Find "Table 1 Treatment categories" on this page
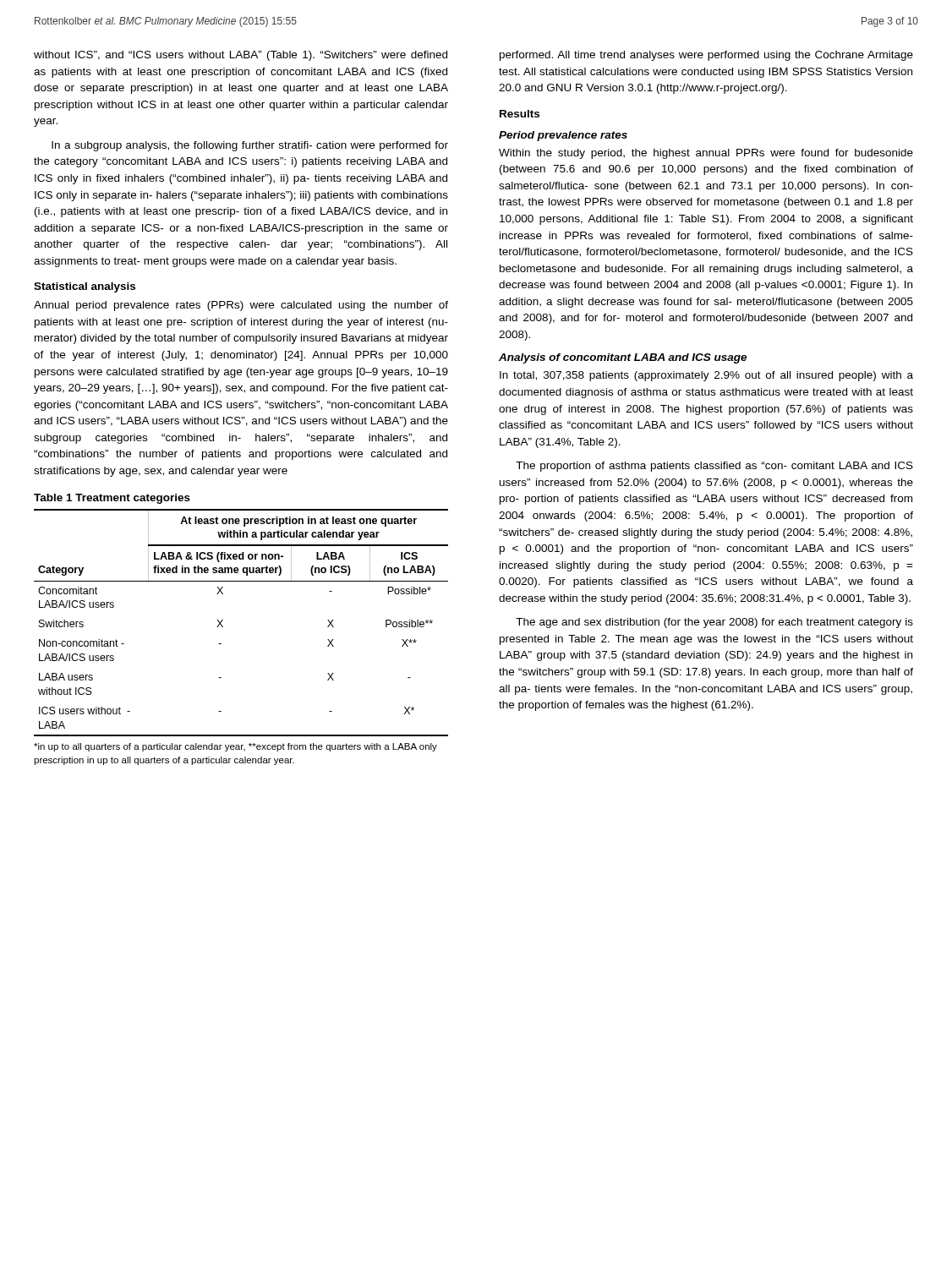 tap(112, 497)
